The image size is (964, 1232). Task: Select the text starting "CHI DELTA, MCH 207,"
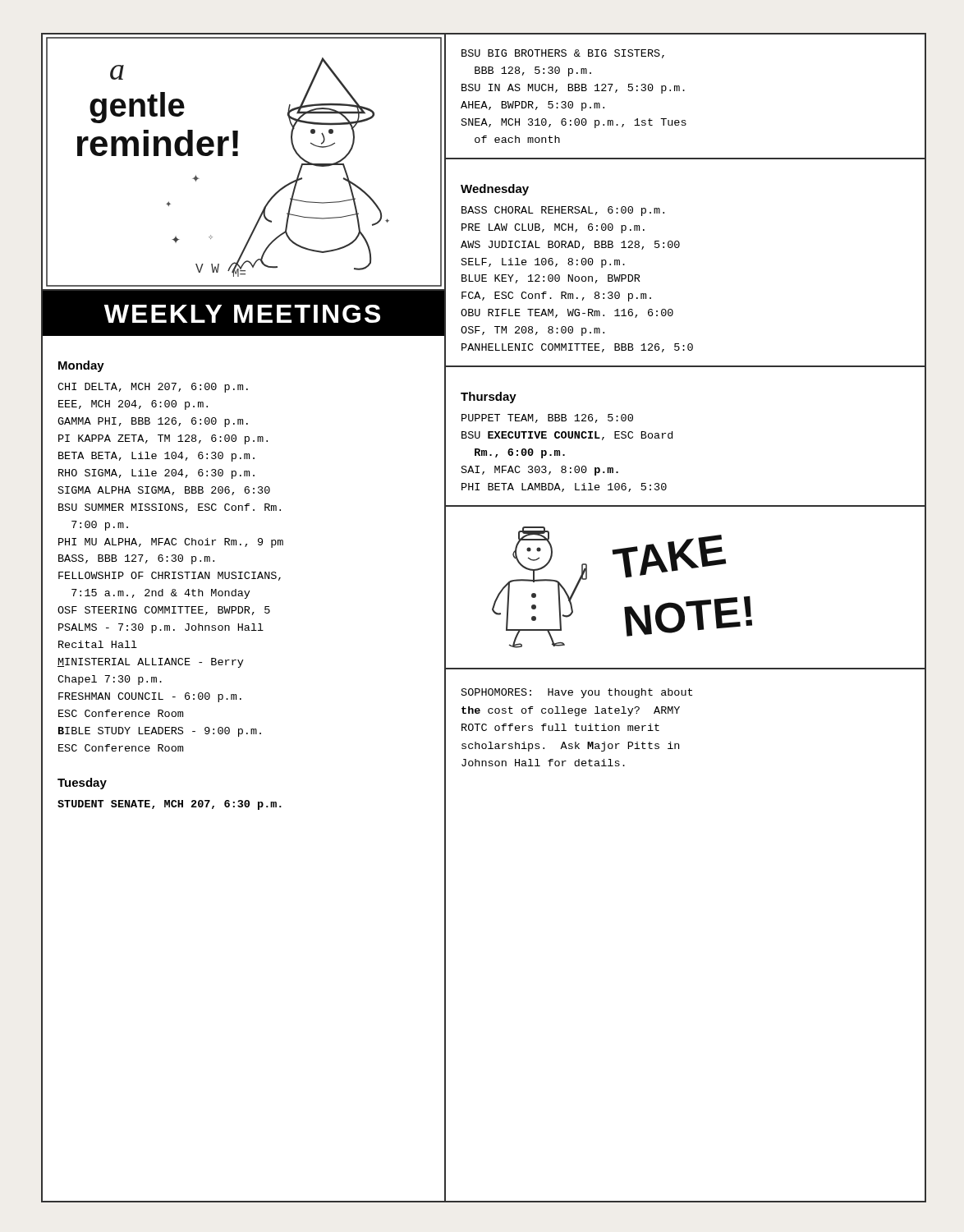pyautogui.click(x=244, y=569)
